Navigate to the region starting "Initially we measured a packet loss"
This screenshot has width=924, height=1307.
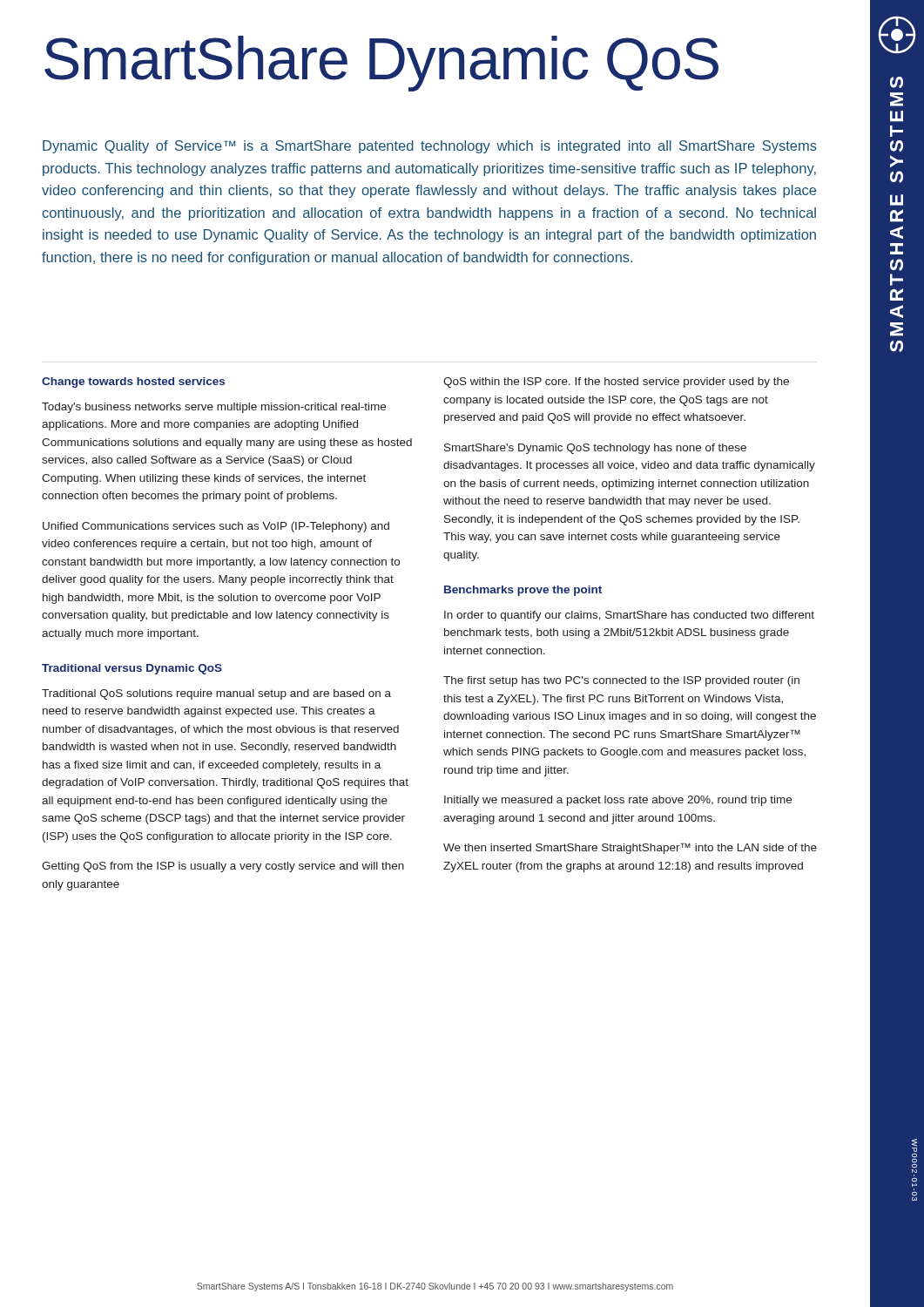(630, 809)
